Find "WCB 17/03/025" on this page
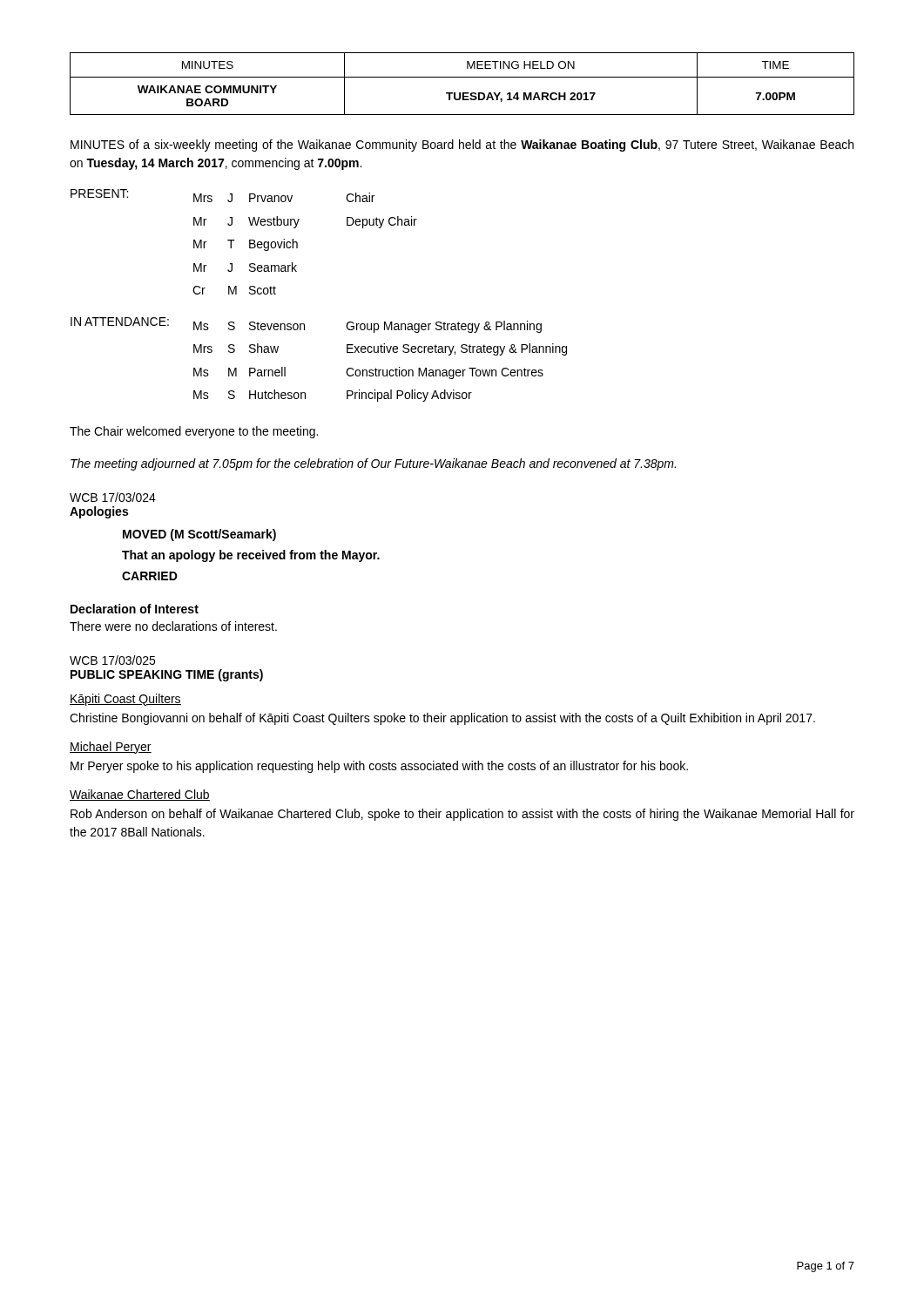The width and height of the screenshot is (924, 1307). [x=113, y=660]
